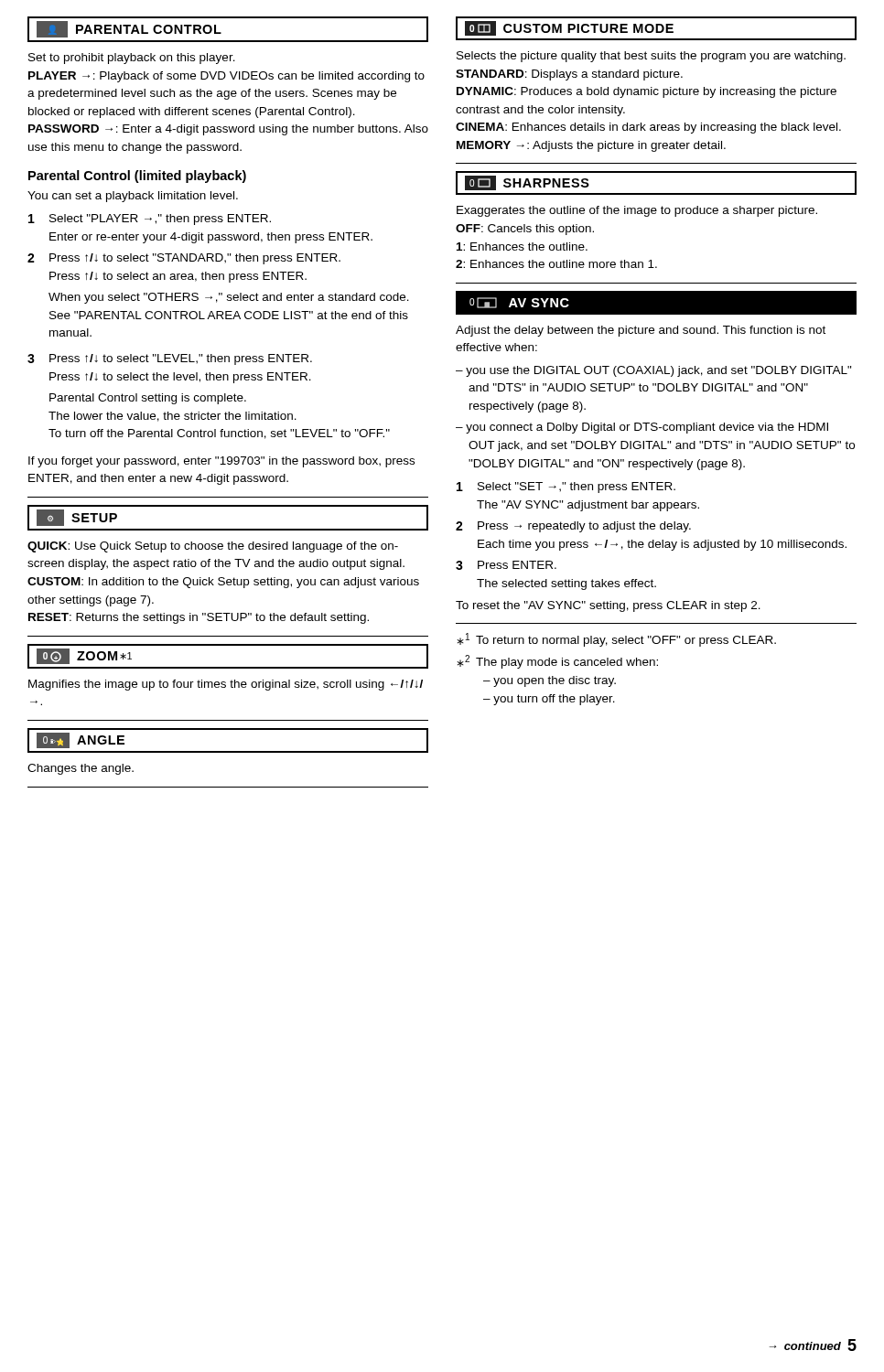Click the passage that begins "QUICK: Use Quick Setup to choose"
The height and width of the screenshot is (1372, 884).
click(x=223, y=581)
